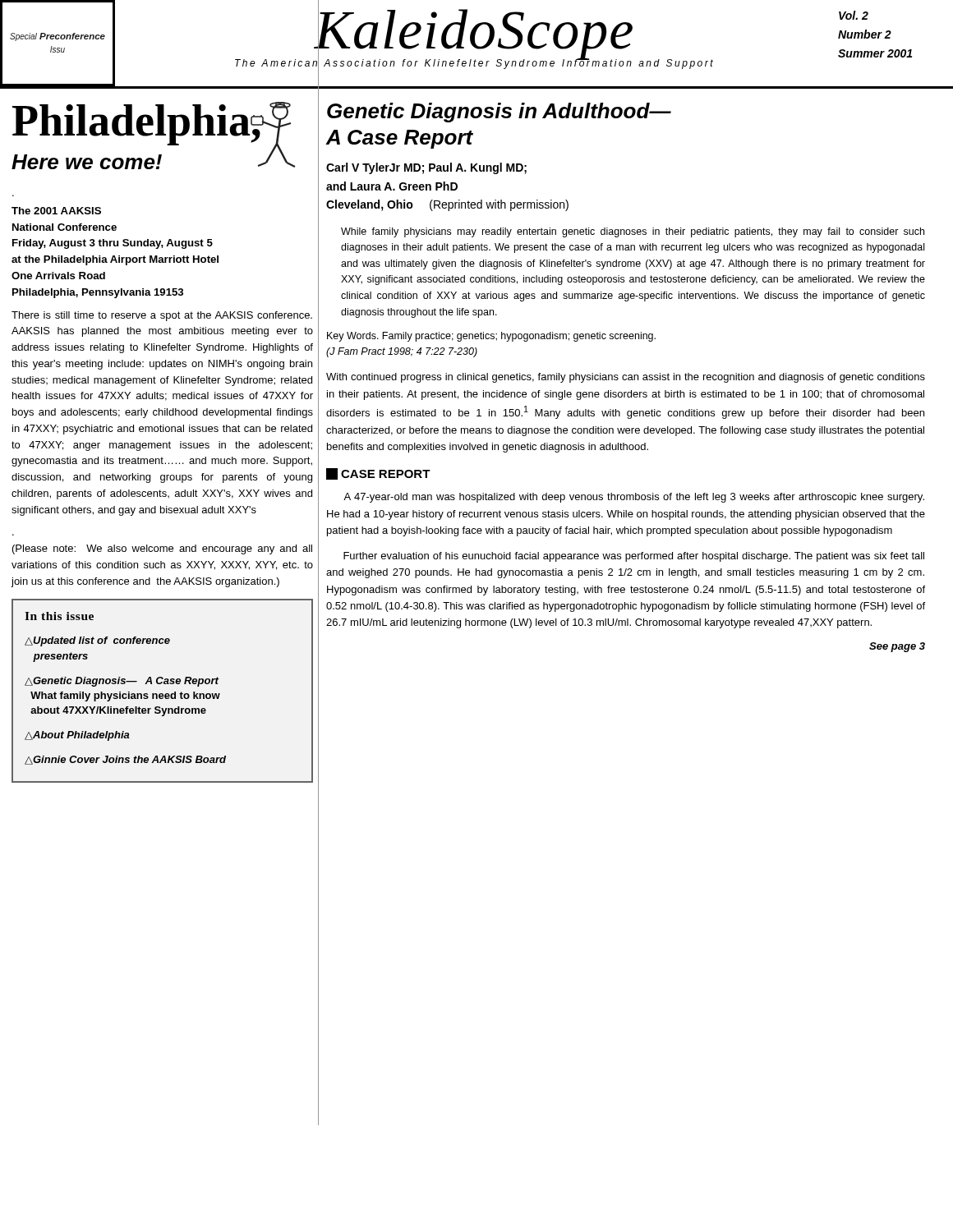Click on the table containing "In this issue △Updated list"
This screenshot has height=1232, width=953.
[162, 691]
